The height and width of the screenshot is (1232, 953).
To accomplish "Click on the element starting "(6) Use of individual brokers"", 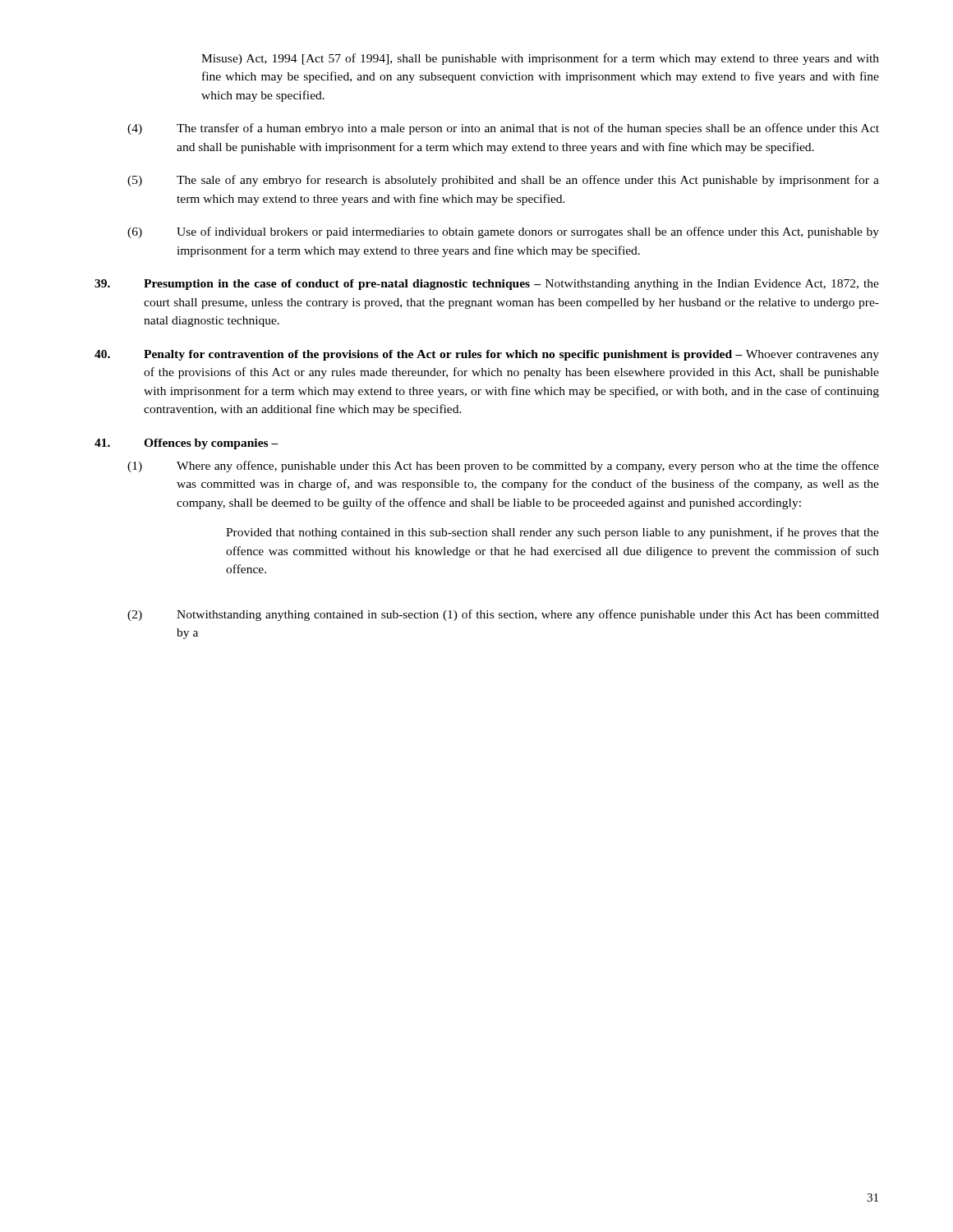I will tap(487, 241).
